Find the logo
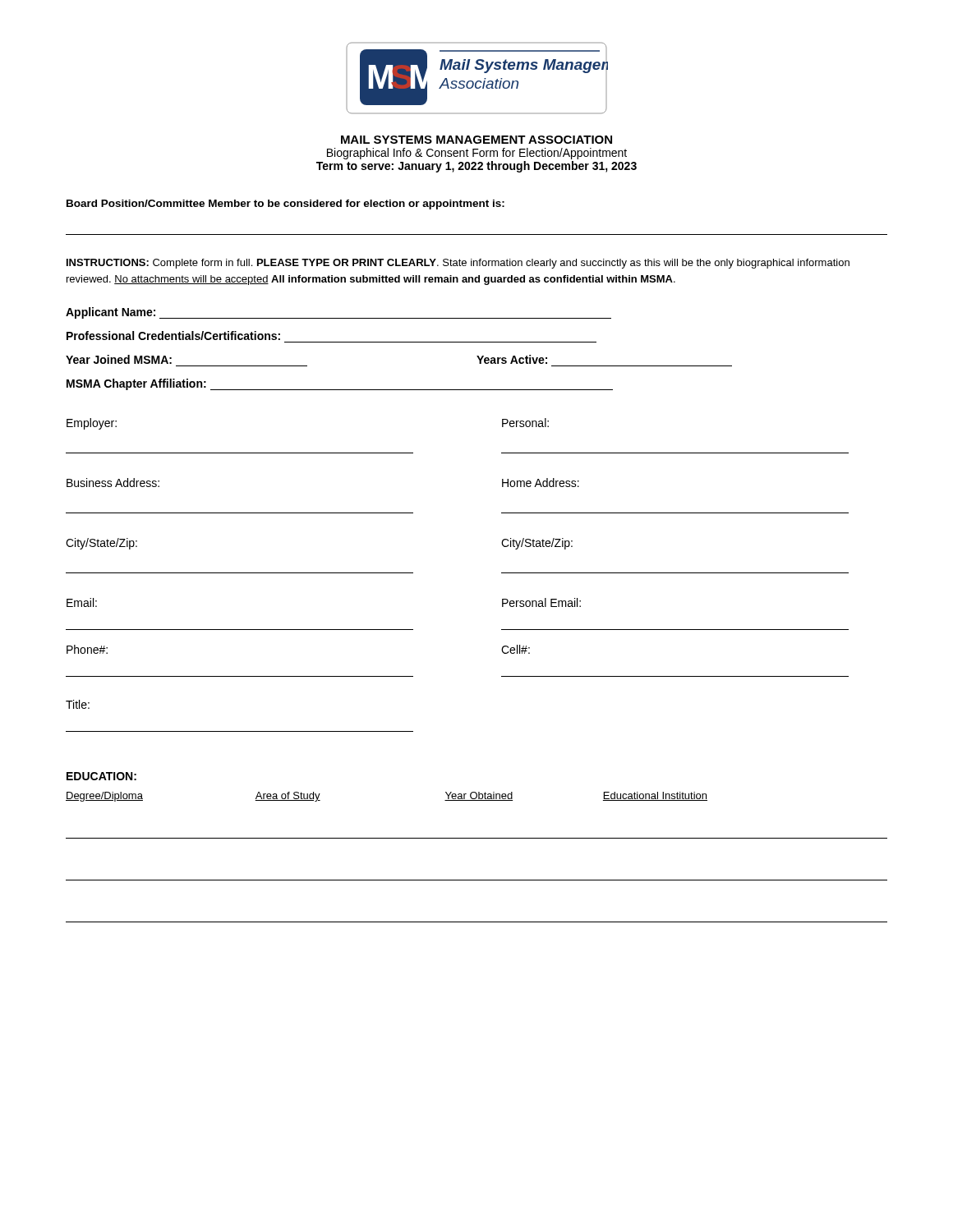 coord(476,79)
